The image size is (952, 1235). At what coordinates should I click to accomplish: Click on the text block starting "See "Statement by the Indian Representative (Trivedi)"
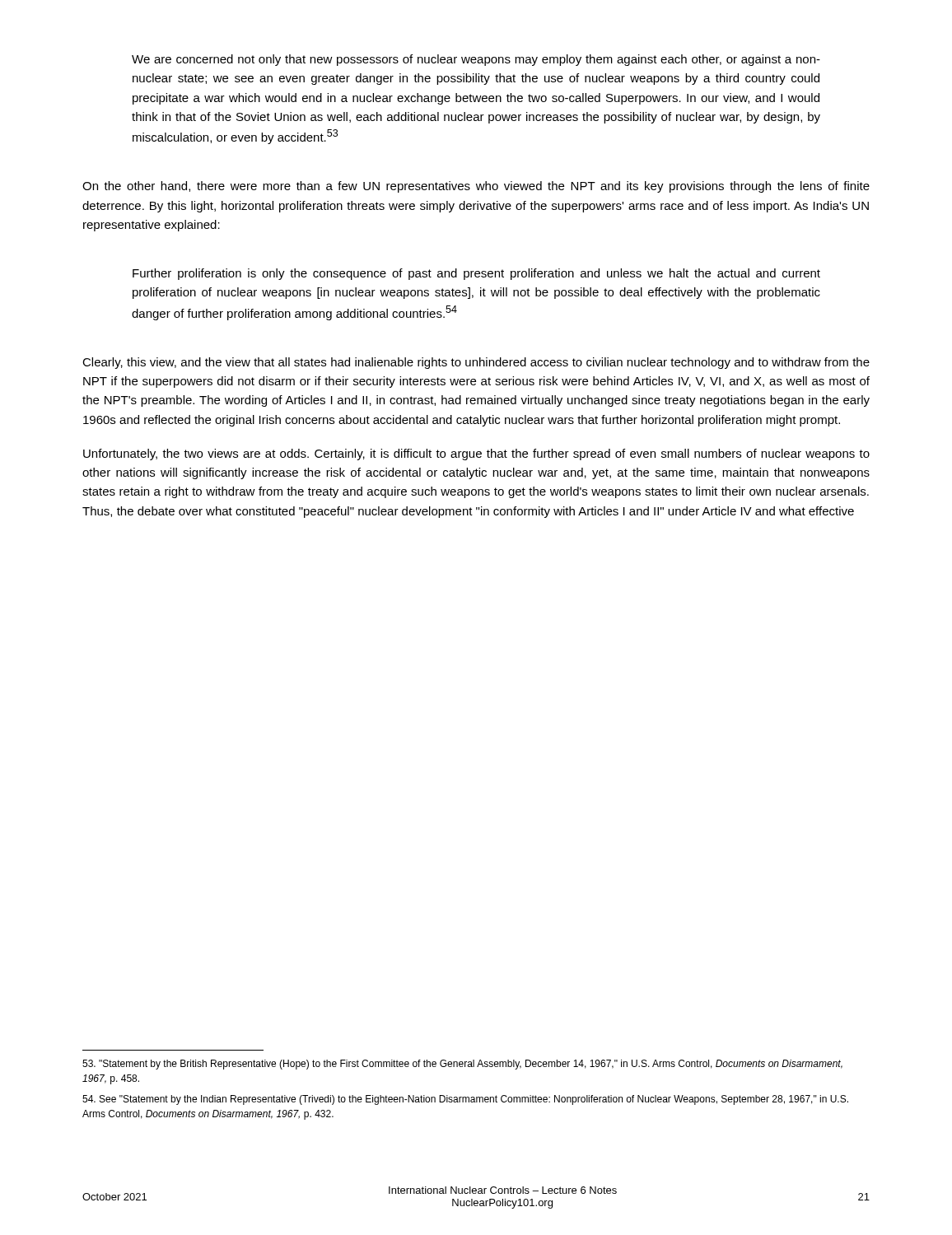[x=466, y=1106]
